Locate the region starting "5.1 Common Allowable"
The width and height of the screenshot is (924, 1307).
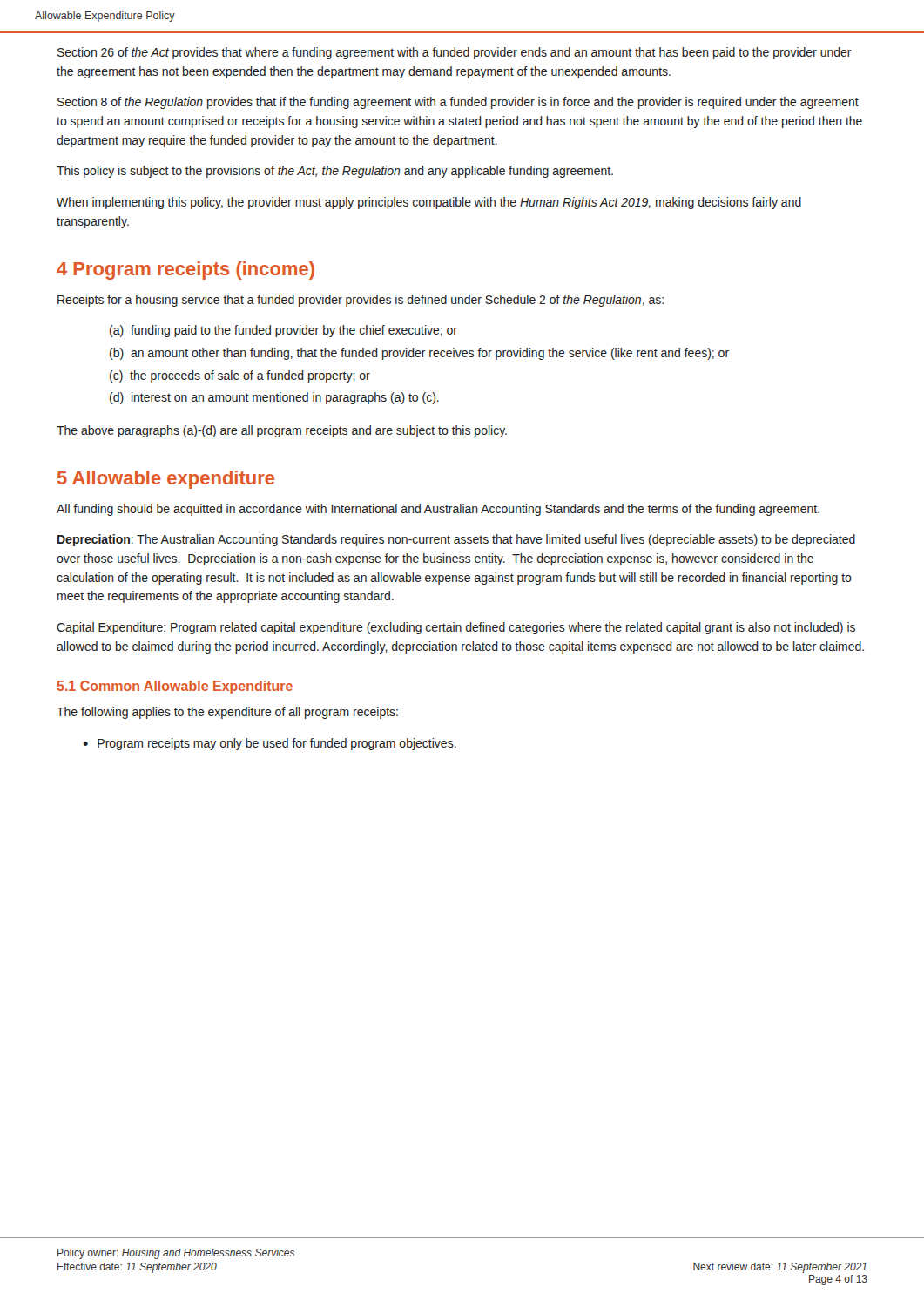(x=175, y=687)
